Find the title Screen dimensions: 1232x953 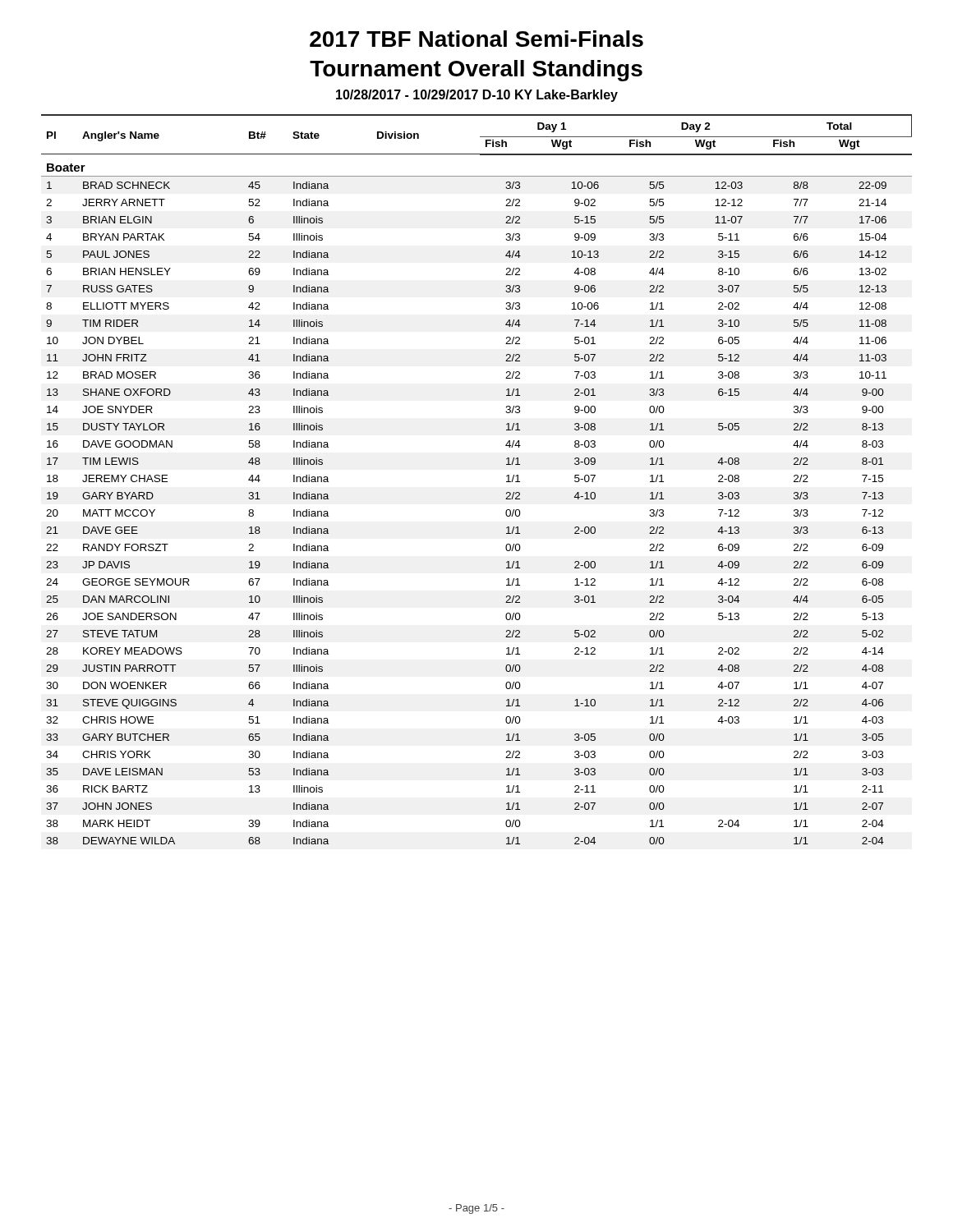[x=476, y=55]
